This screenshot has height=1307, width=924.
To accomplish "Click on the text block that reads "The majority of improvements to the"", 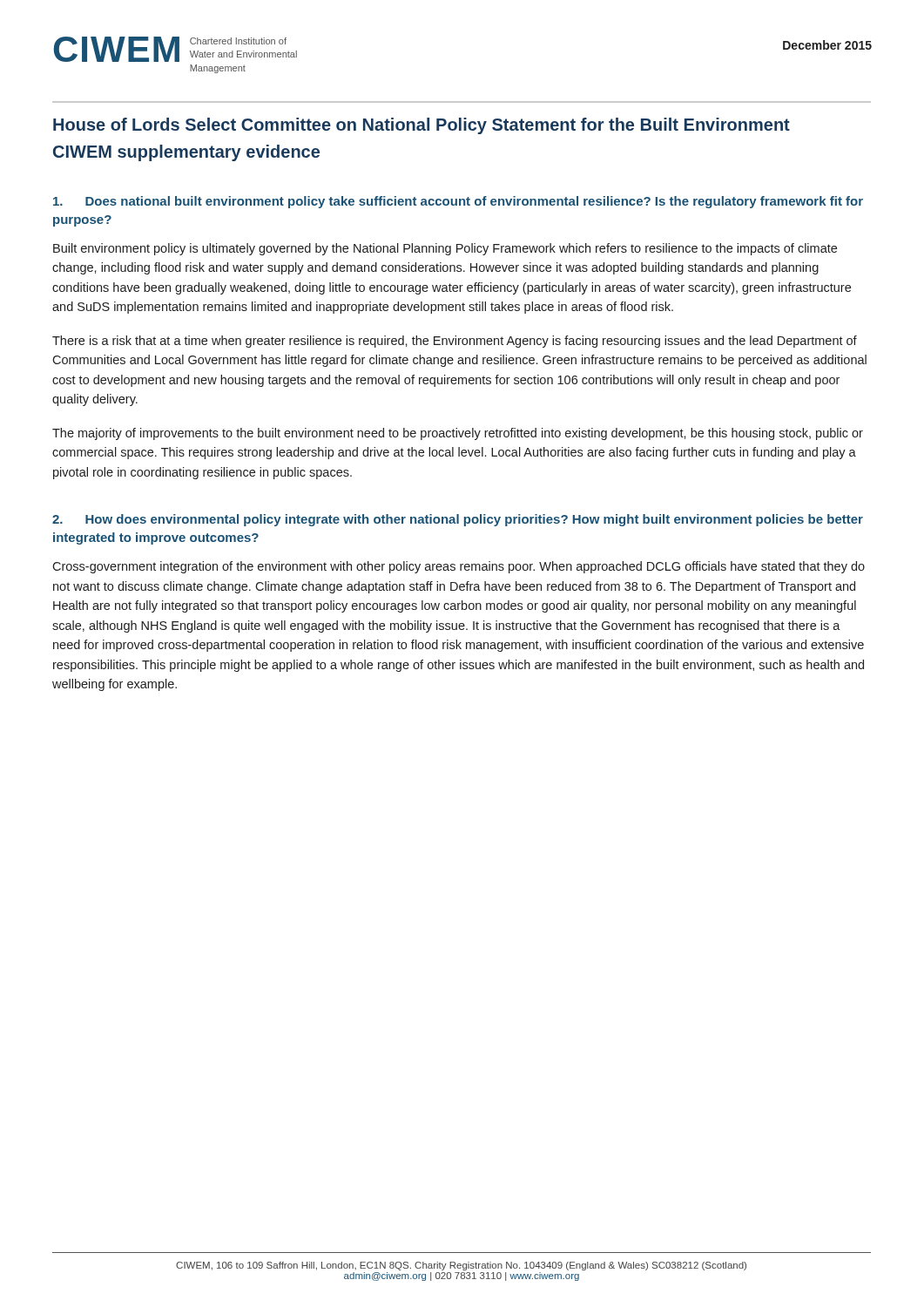I will pos(458,452).
